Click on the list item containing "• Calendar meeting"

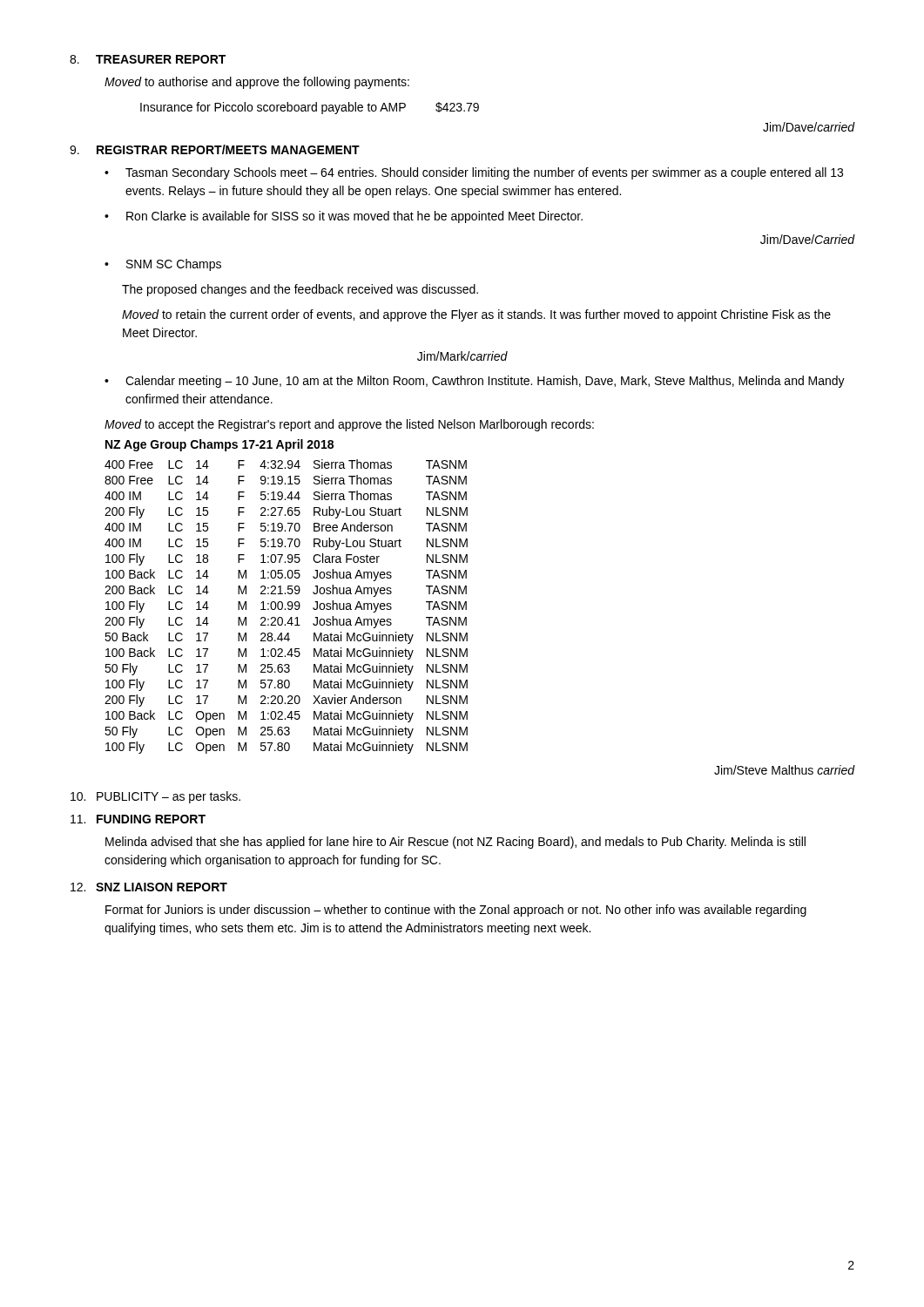(479, 390)
